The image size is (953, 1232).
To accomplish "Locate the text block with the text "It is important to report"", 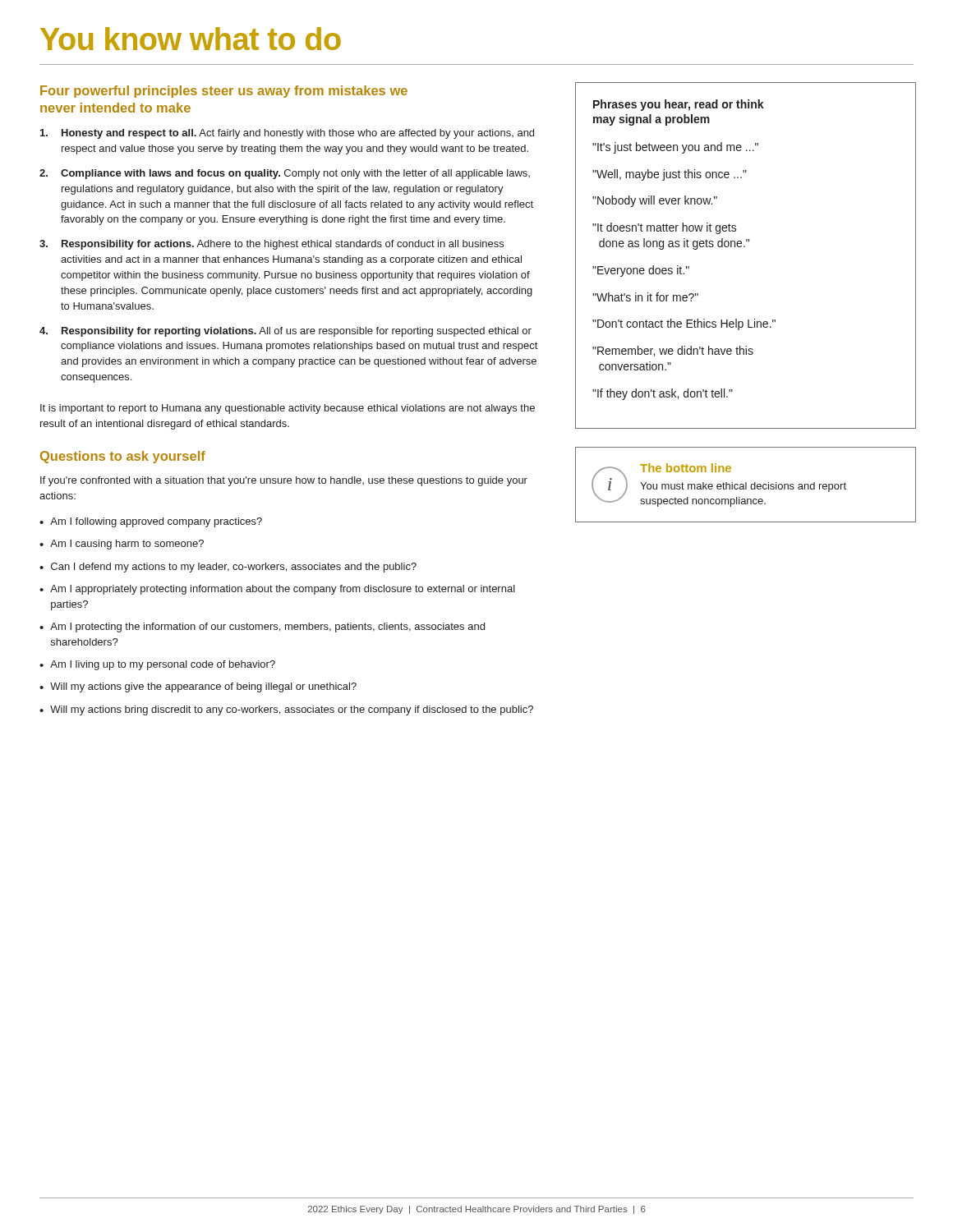I will 287,416.
